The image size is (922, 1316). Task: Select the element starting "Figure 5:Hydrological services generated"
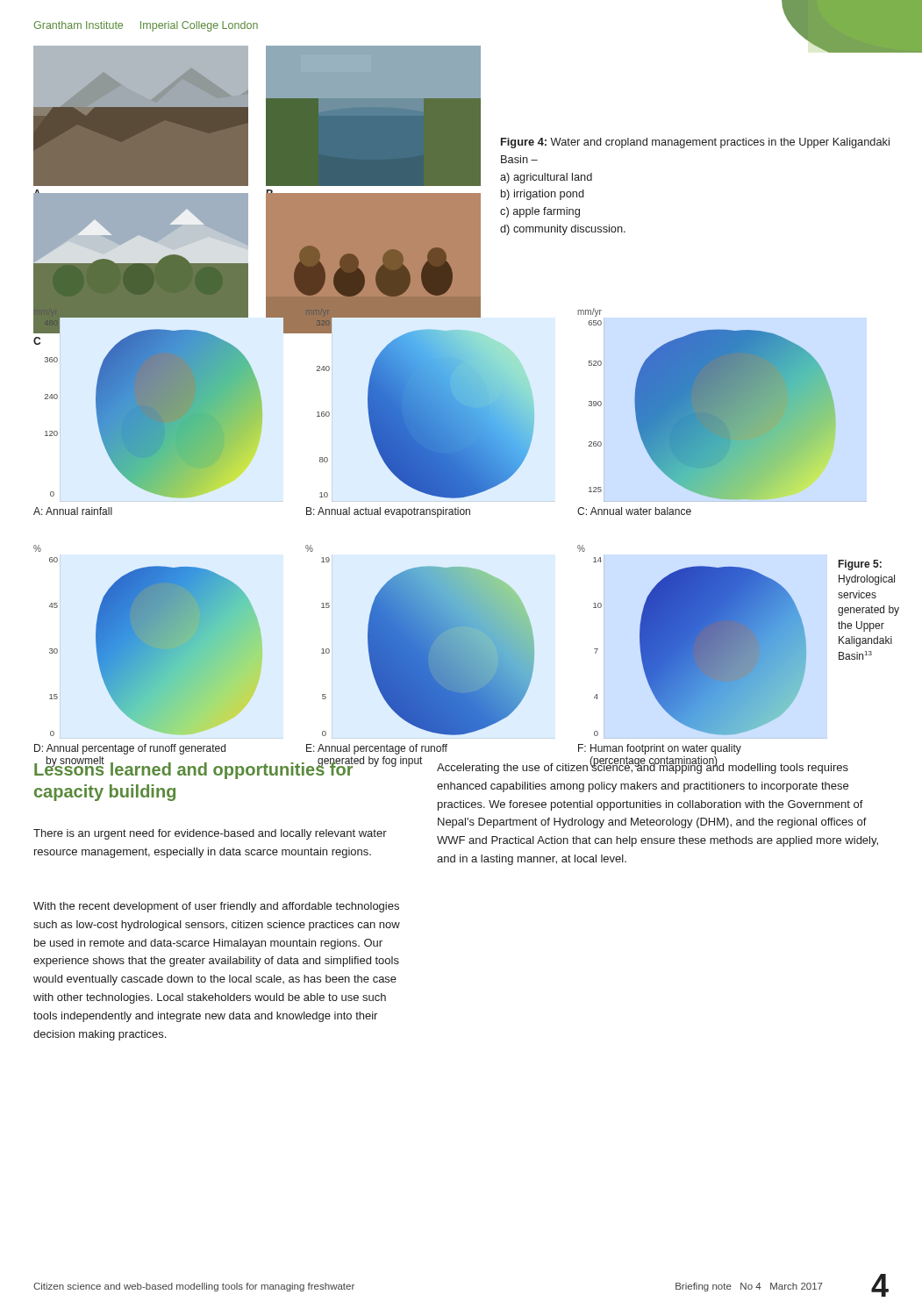(869, 610)
